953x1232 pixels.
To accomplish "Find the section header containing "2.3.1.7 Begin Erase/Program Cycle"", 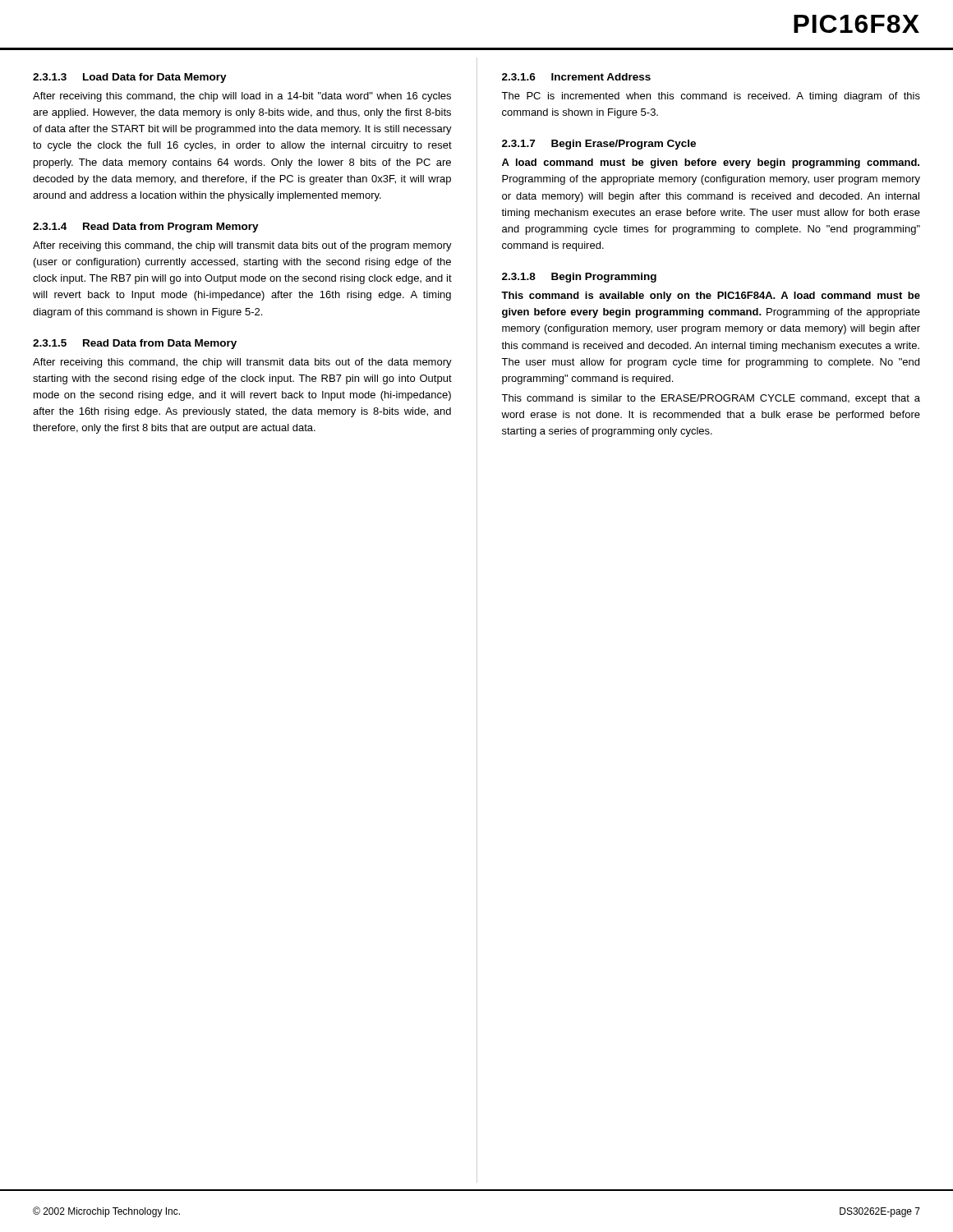I will pyautogui.click(x=599, y=144).
